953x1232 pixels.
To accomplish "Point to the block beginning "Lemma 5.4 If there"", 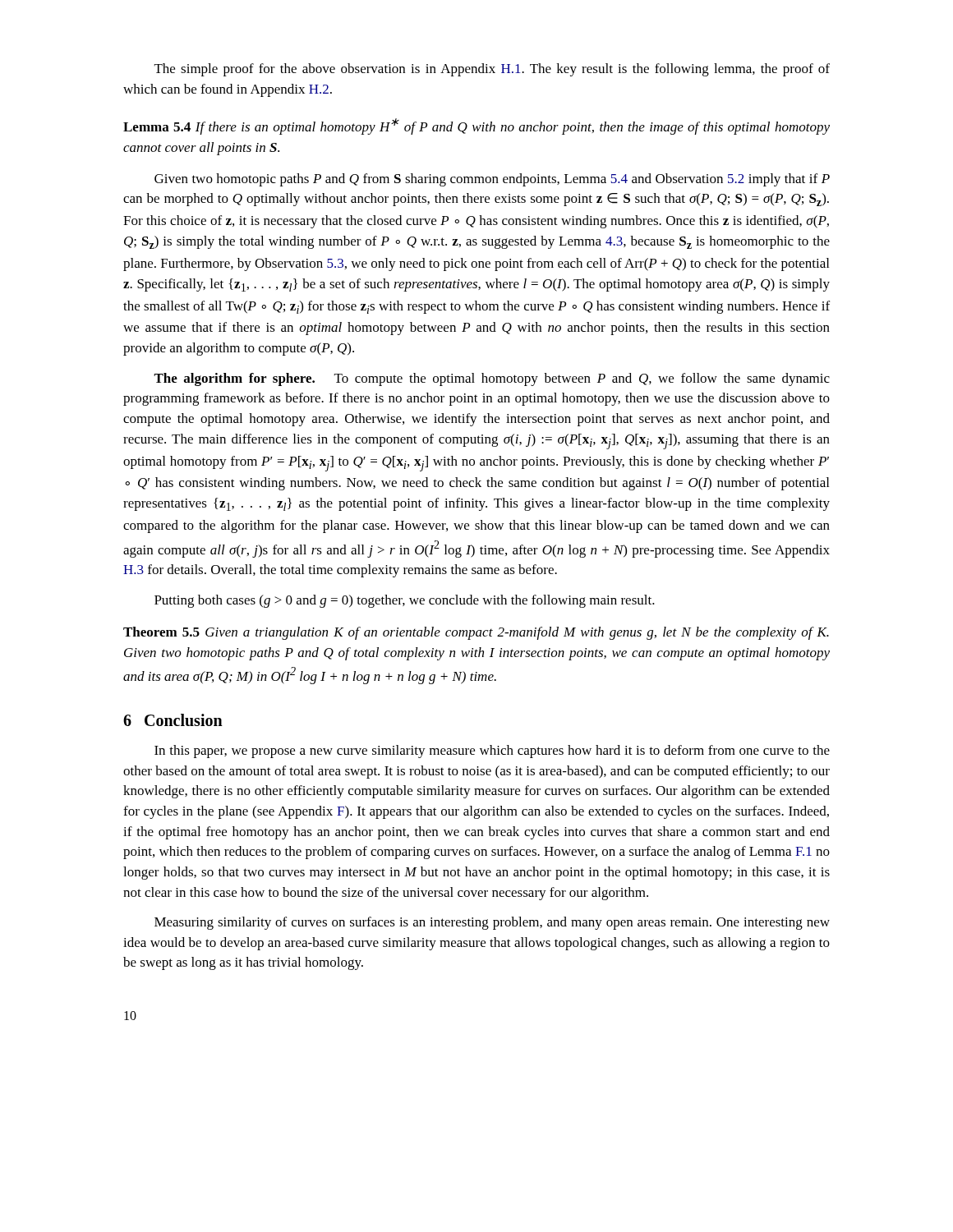I will [476, 136].
